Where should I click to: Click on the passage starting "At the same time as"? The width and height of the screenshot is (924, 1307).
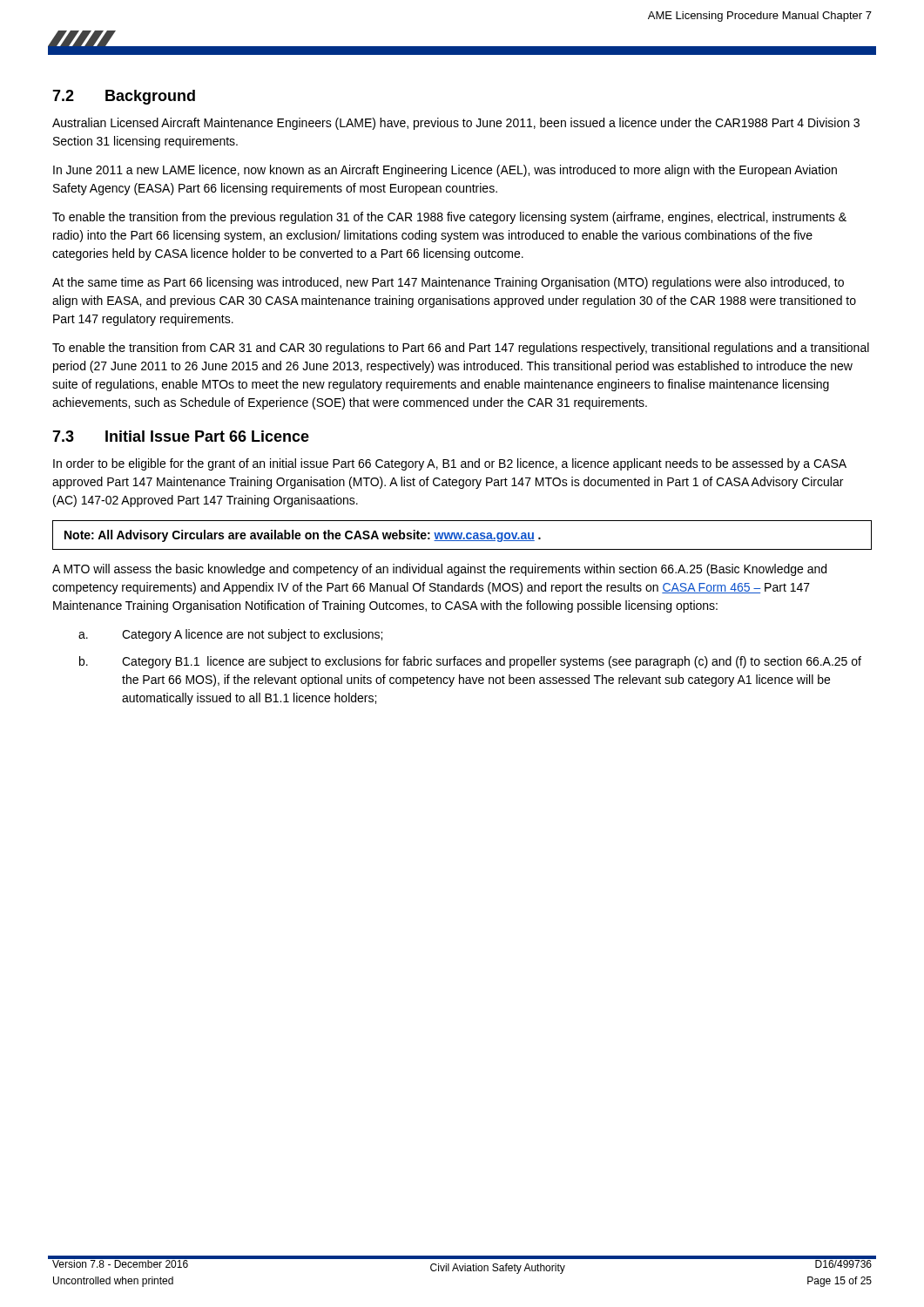454,301
